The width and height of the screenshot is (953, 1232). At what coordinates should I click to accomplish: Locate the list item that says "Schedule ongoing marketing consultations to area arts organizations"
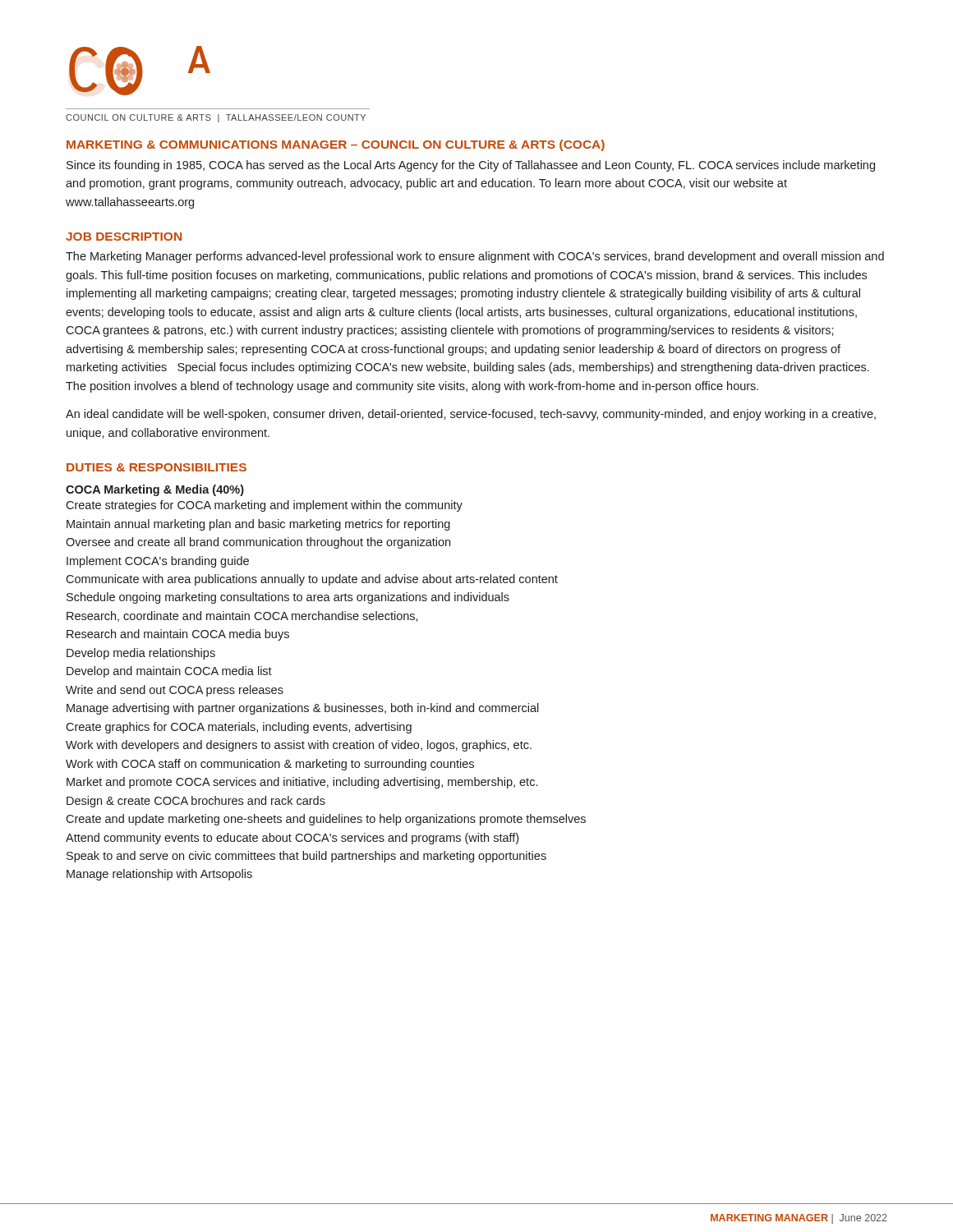288,597
